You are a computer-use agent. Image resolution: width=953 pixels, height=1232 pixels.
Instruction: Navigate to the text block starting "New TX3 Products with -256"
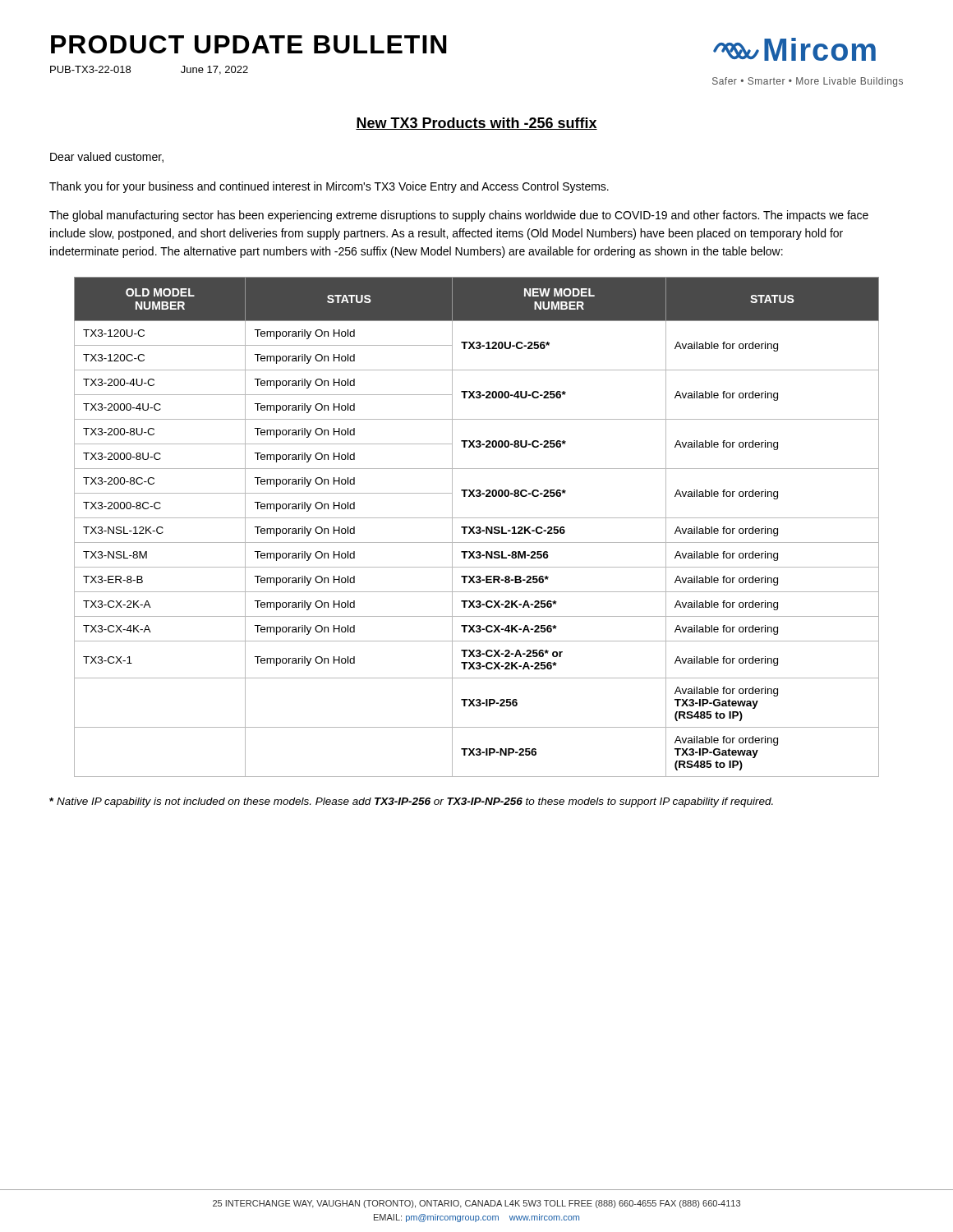[476, 124]
